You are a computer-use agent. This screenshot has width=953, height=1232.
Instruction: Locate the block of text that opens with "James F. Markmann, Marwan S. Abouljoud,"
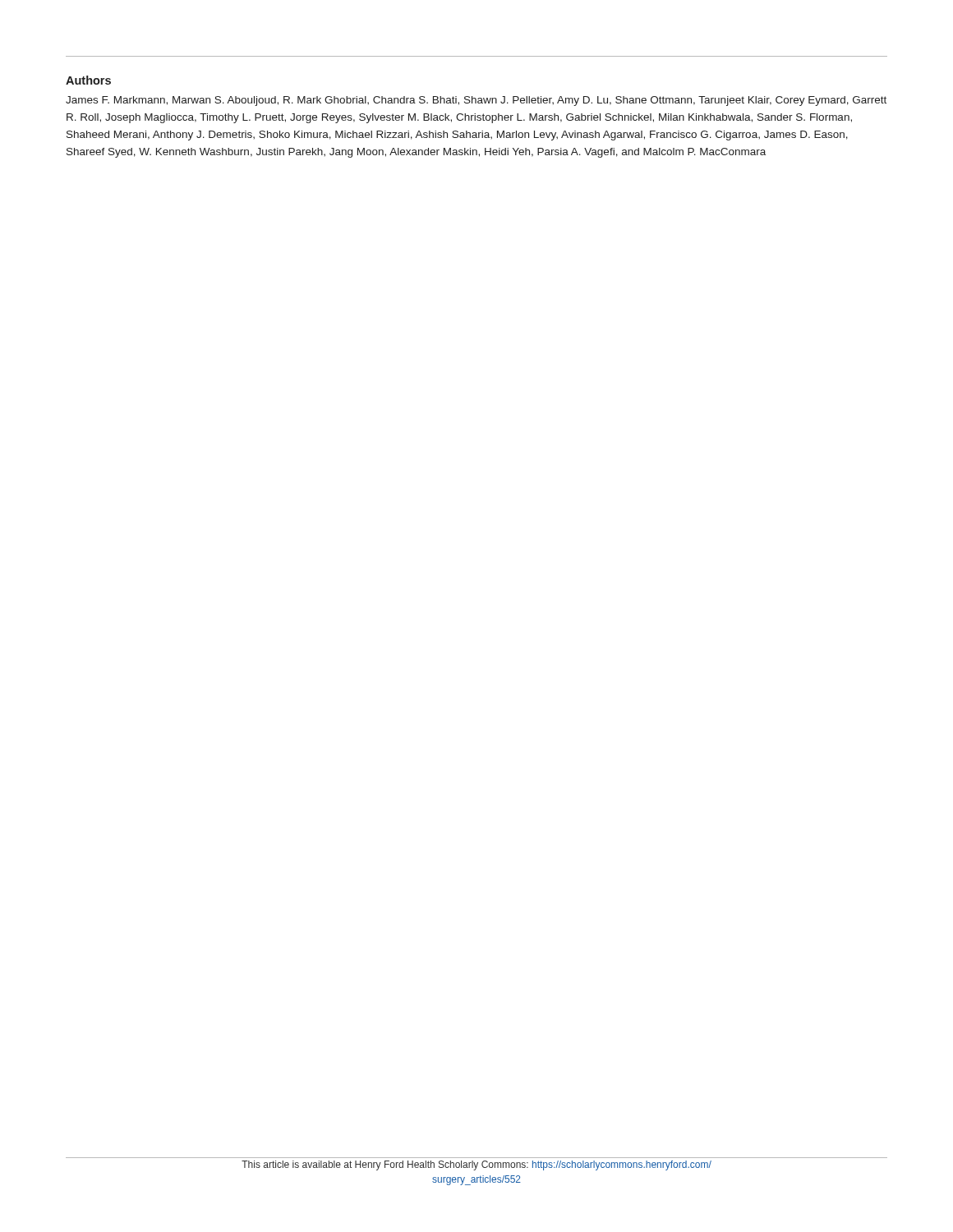[x=476, y=126]
